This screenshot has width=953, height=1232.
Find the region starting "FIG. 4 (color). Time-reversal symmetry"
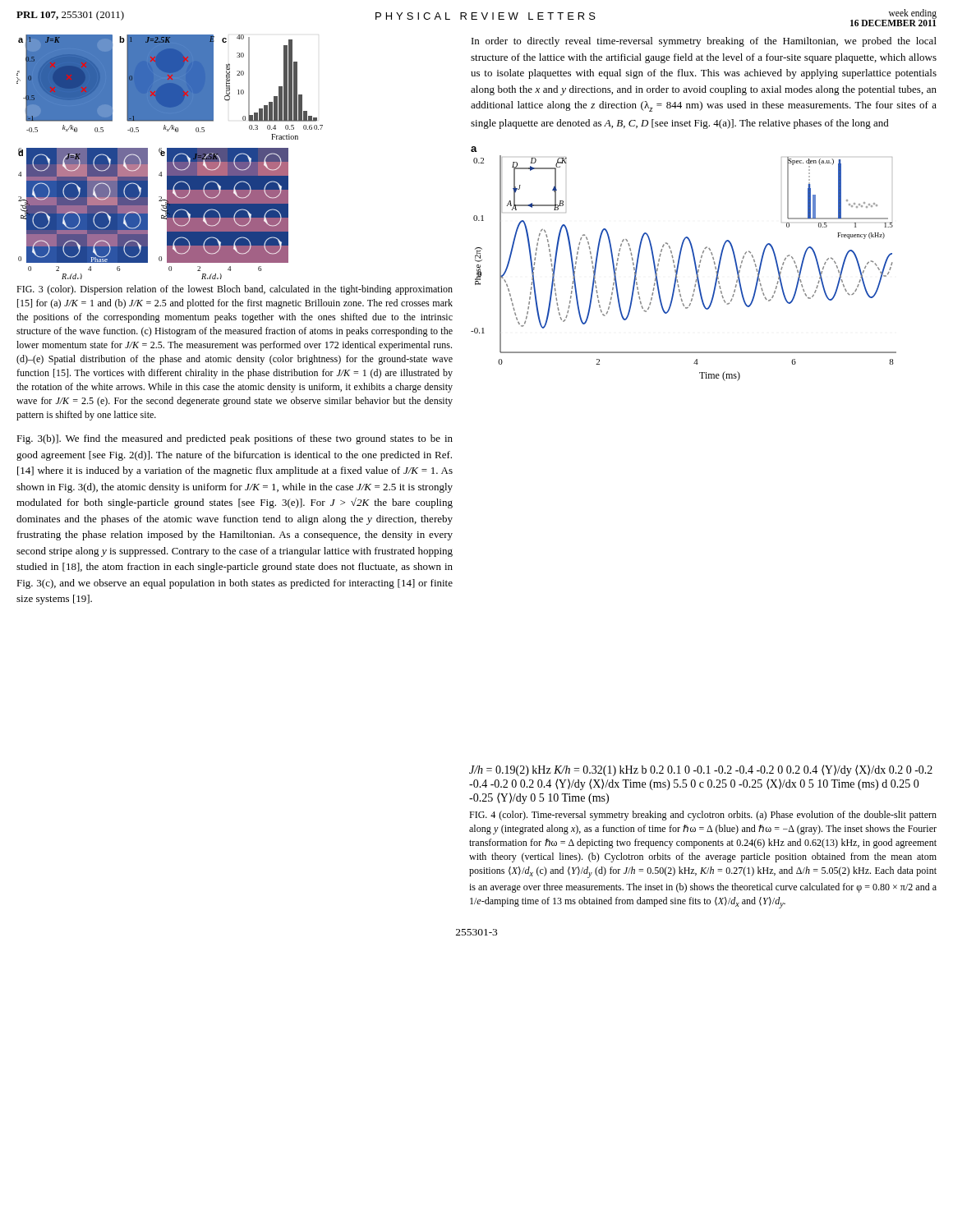pos(703,859)
